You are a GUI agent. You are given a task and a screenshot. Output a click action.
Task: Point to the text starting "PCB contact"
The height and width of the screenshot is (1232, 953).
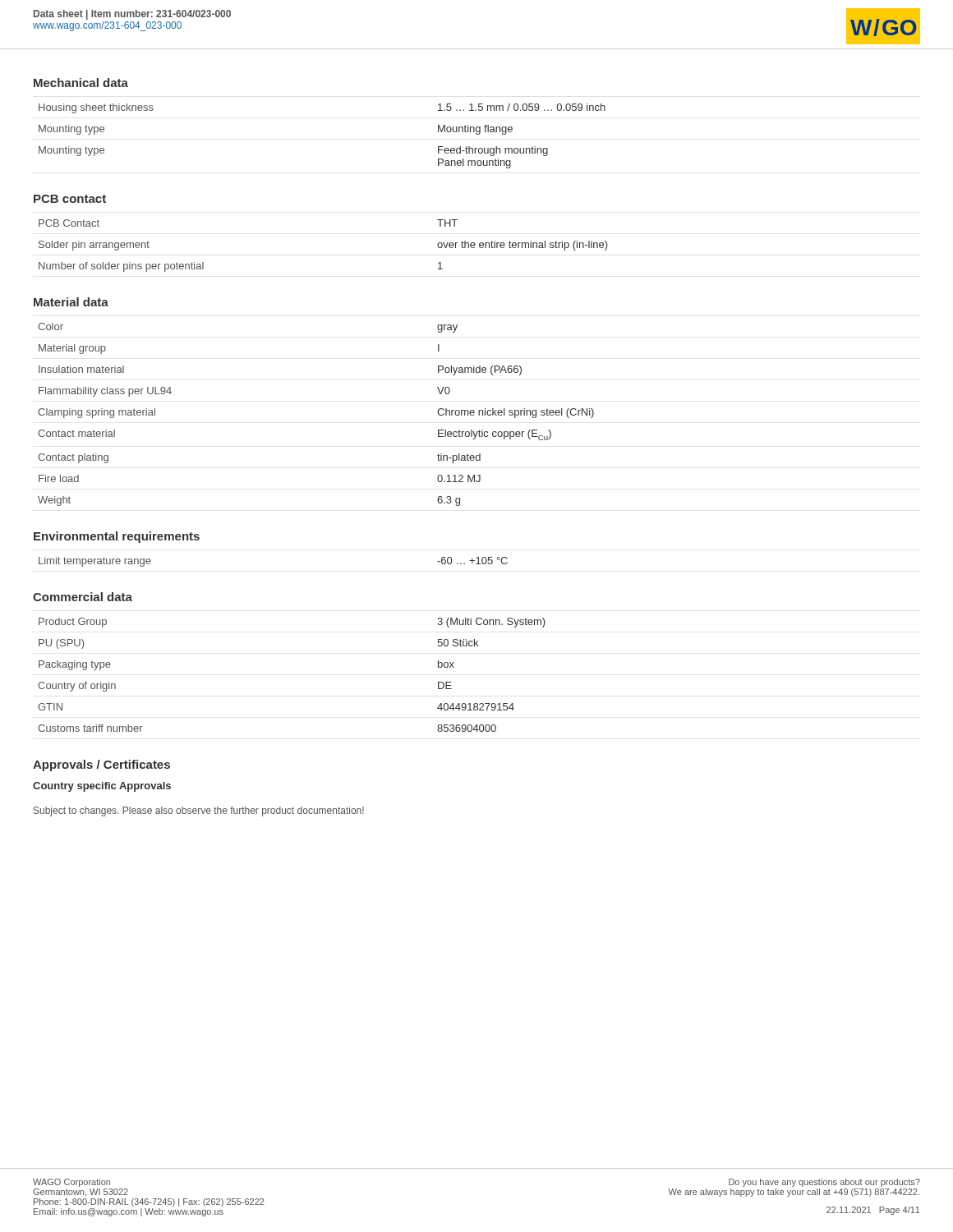[70, 198]
